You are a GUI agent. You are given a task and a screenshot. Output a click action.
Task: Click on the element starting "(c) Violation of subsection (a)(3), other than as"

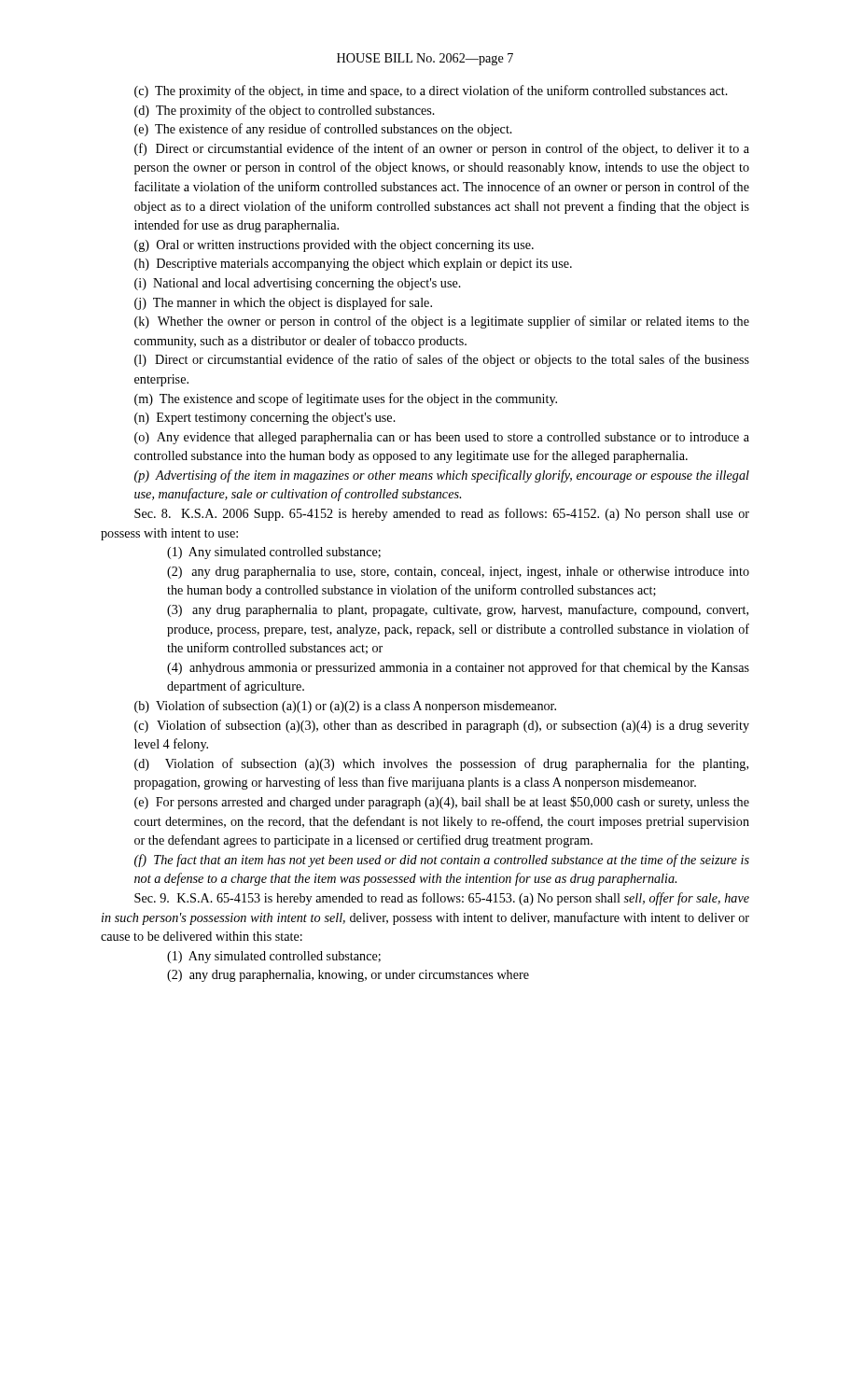442,735
